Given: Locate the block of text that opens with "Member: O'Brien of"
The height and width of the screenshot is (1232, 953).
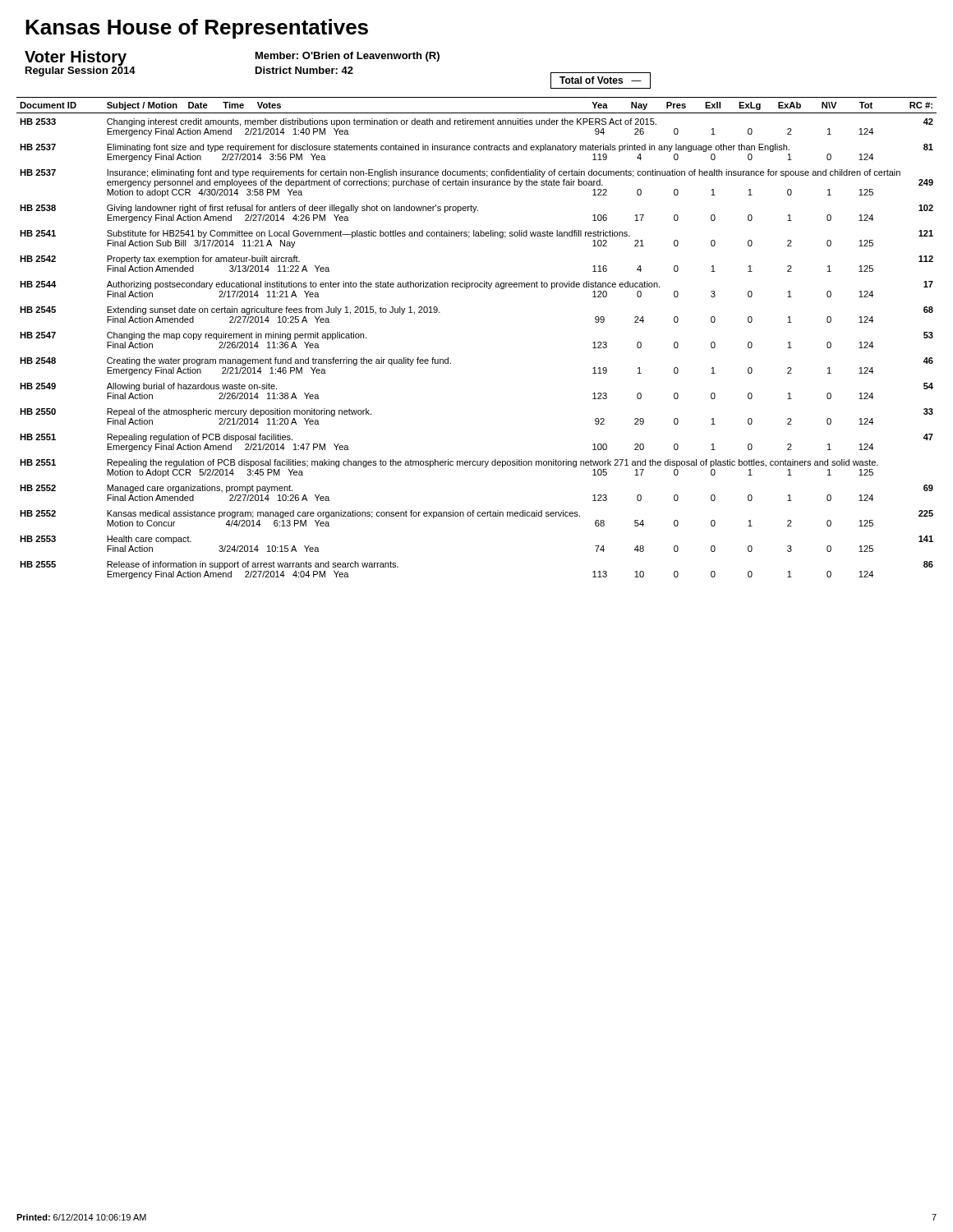Looking at the screenshot, I should [x=347, y=55].
